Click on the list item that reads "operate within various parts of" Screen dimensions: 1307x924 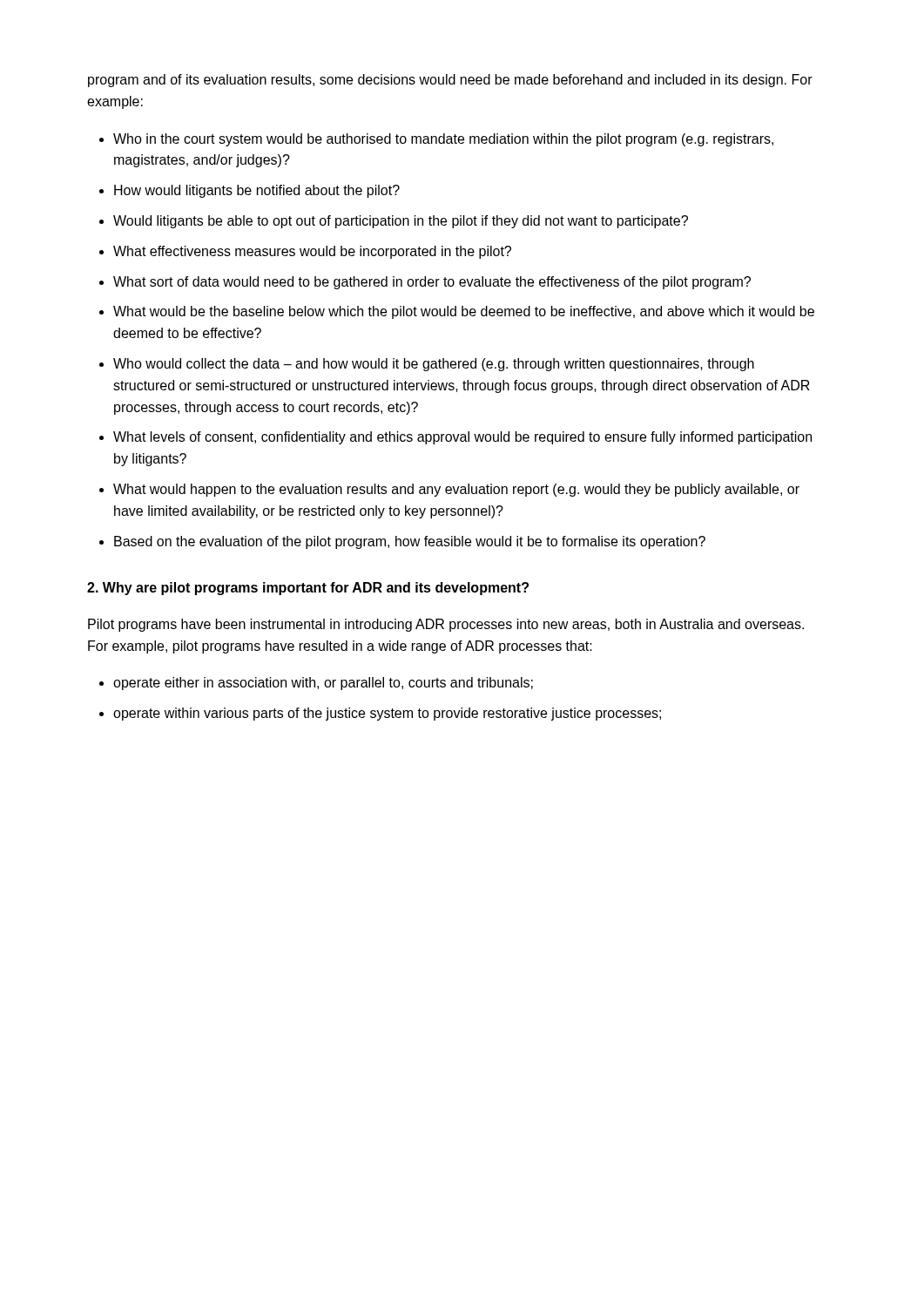(x=388, y=713)
